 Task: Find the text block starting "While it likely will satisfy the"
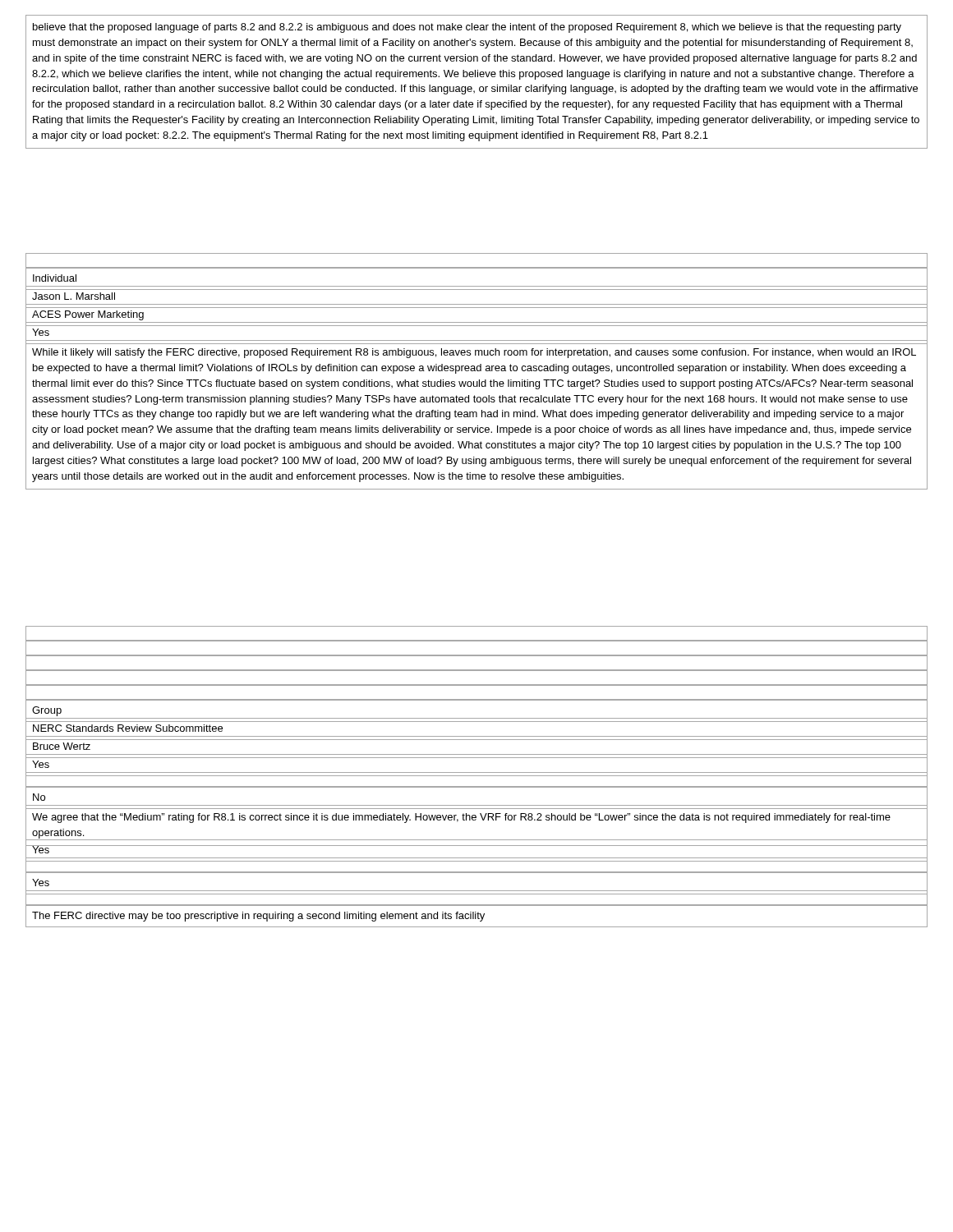click(474, 414)
